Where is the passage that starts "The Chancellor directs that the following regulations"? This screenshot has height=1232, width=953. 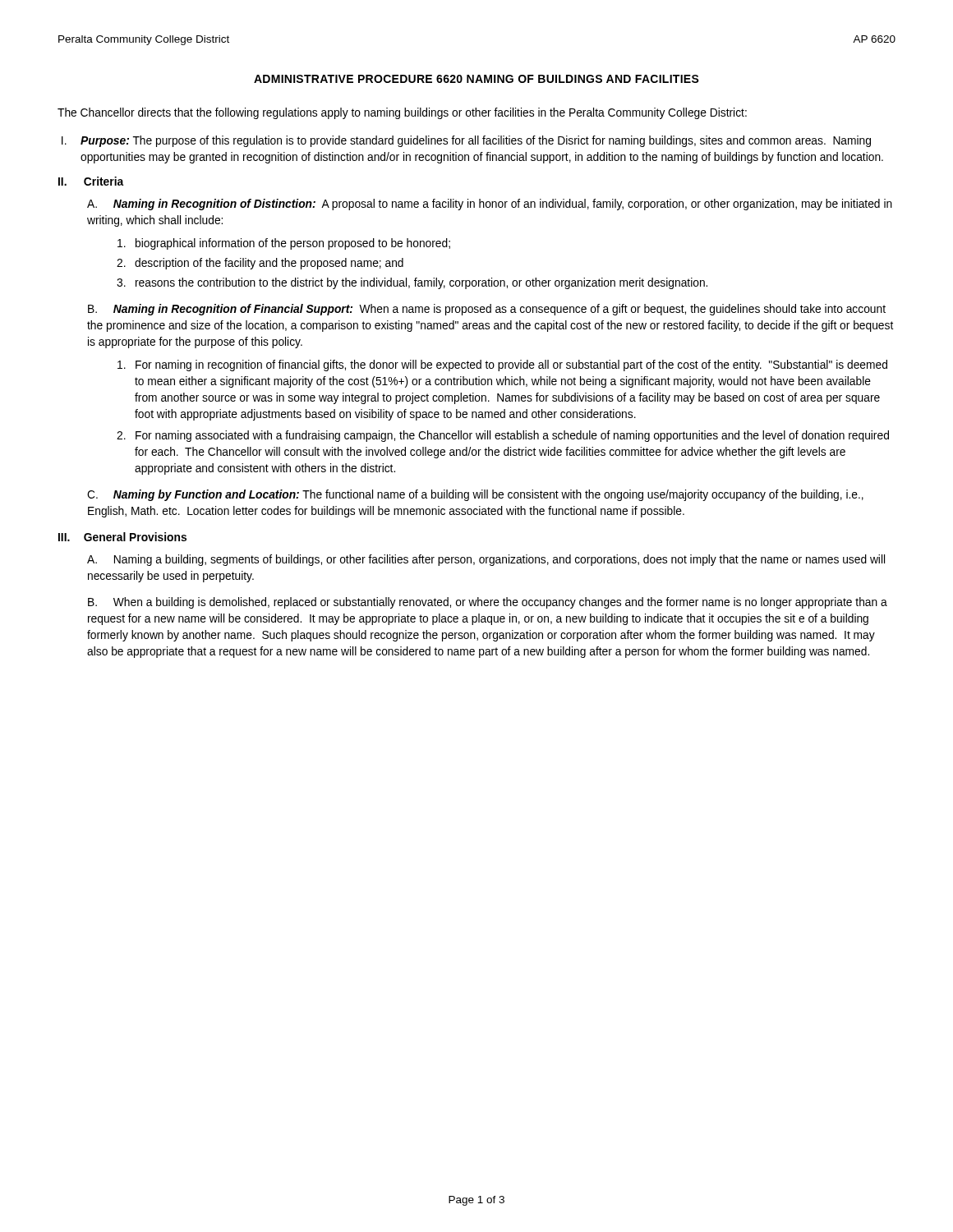tap(402, 113)
